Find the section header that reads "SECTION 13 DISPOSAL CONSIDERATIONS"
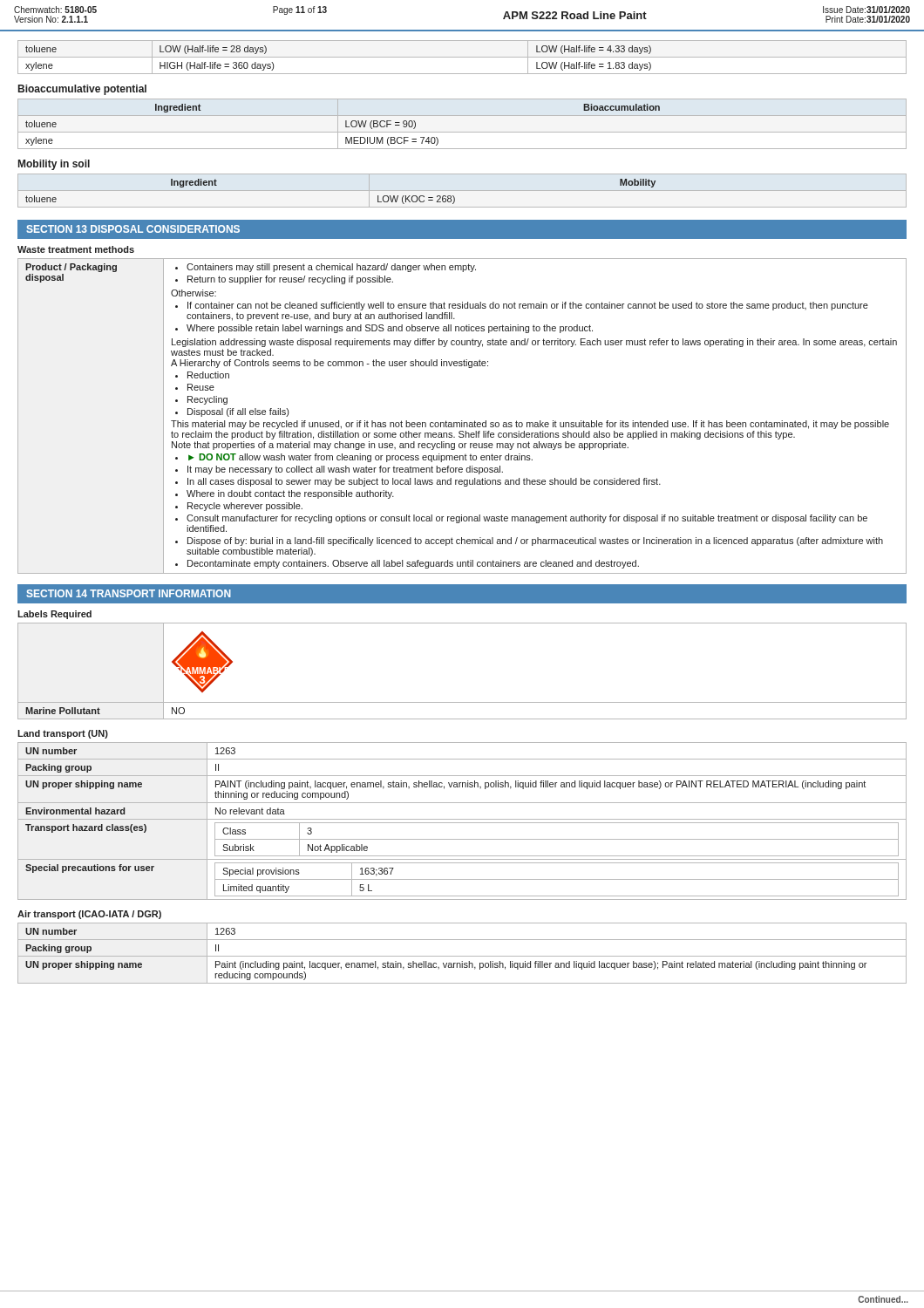924x1308 pixels. tap(133, 229)
